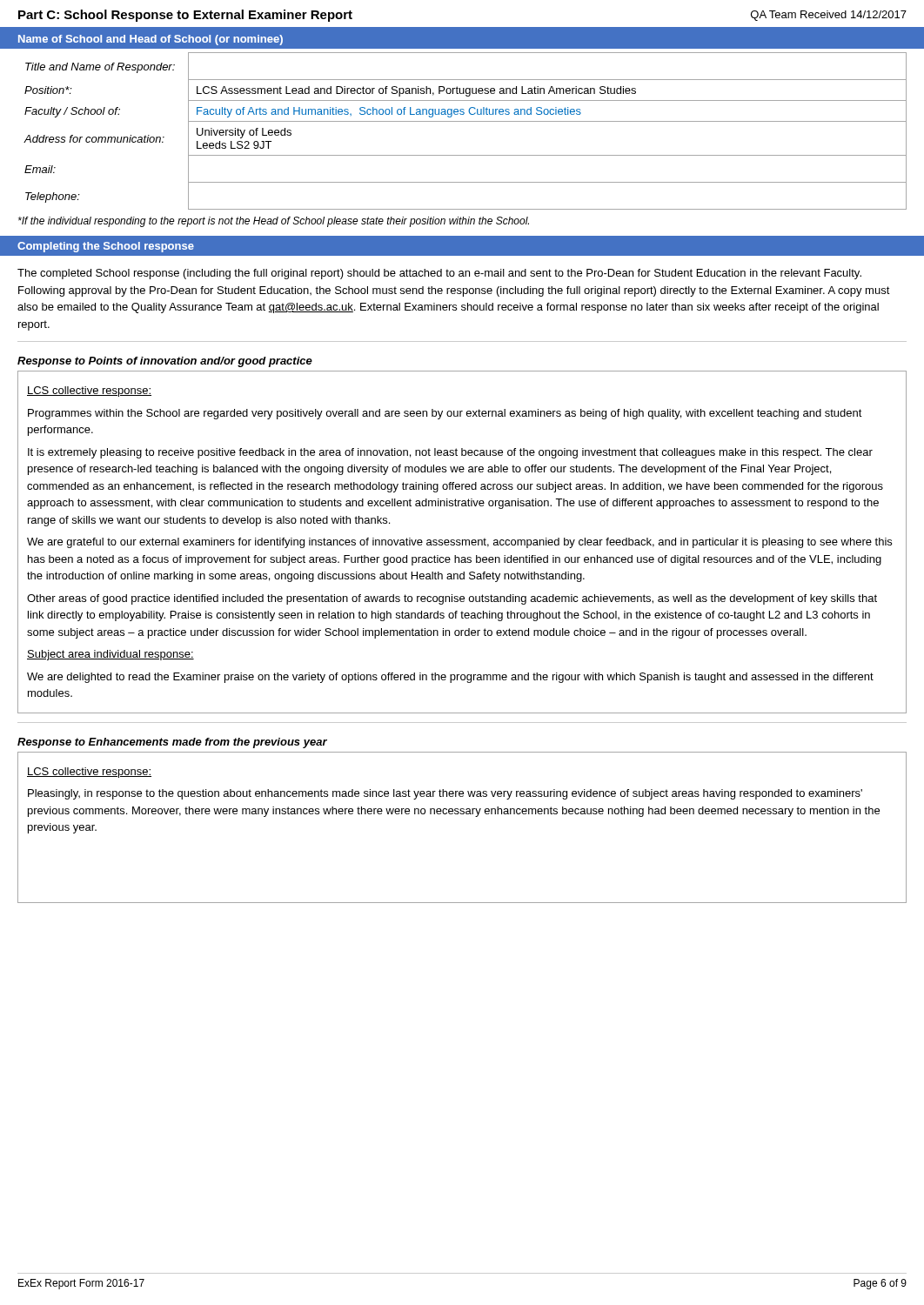Locate the footnote
924x1305 pixels.
[x=274, y=221]
